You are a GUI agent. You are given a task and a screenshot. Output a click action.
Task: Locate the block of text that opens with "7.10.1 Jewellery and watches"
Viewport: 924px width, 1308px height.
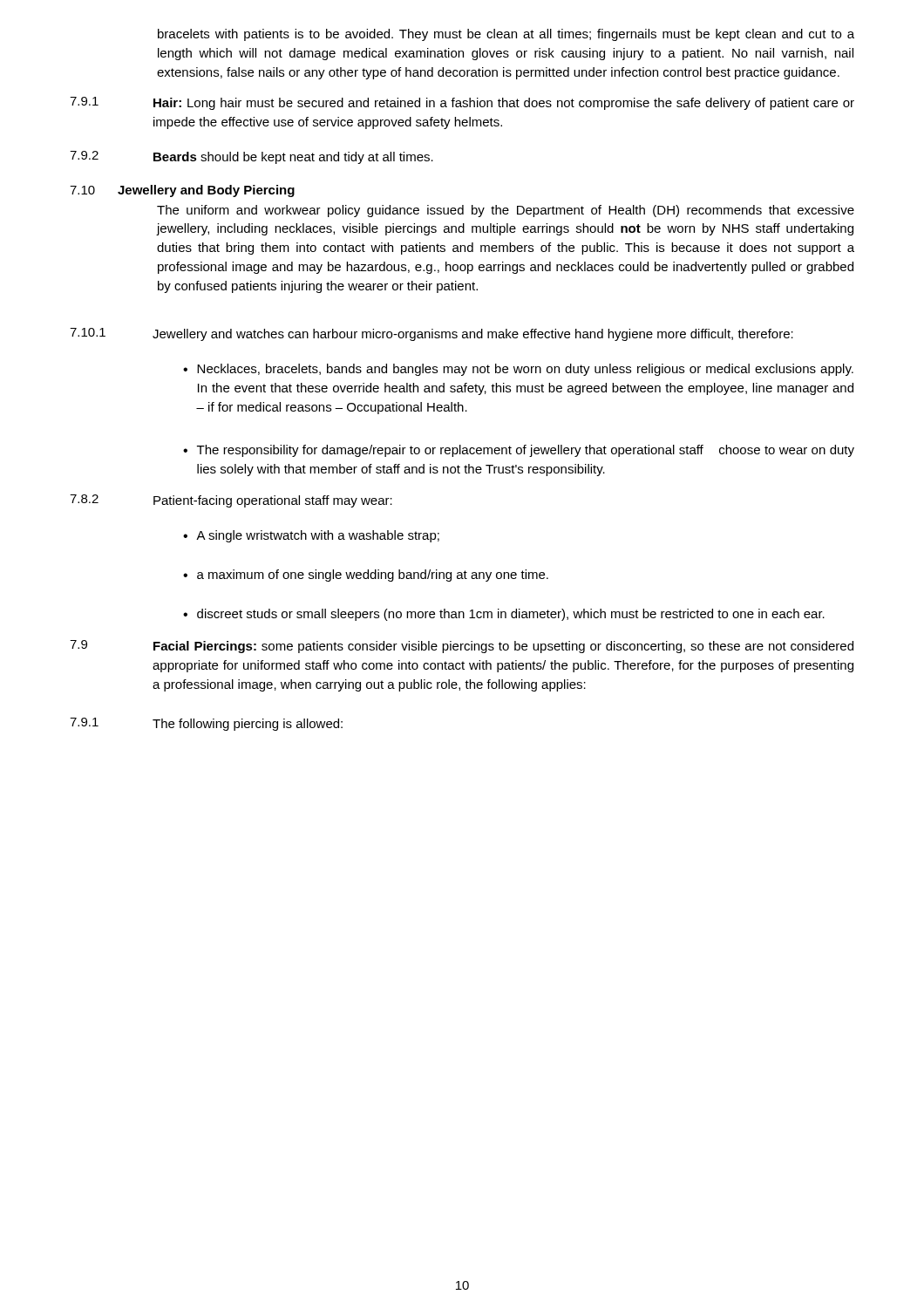pyautogui.click(x=462, y=334)
